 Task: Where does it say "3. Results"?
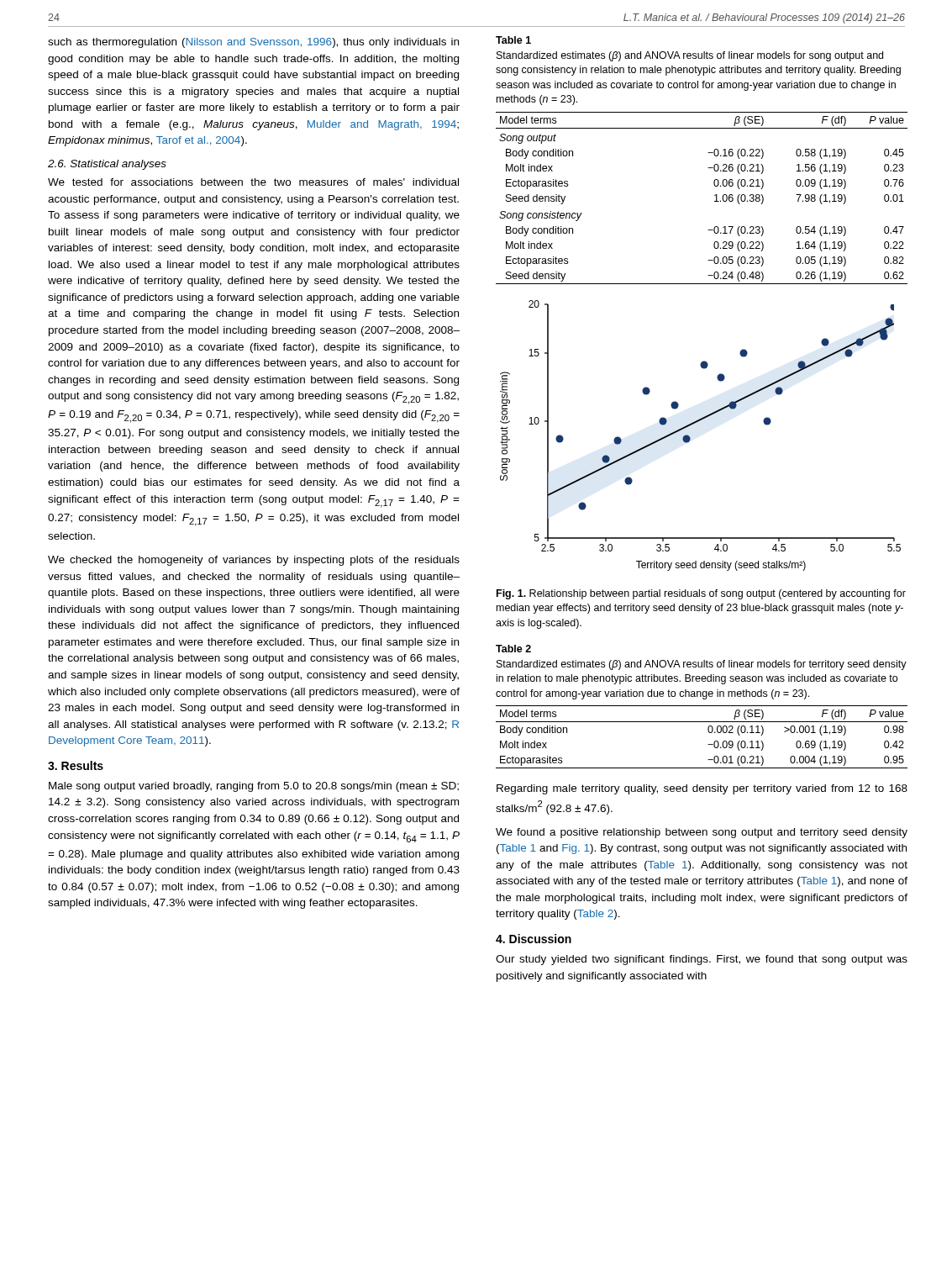tap(76, 766)
